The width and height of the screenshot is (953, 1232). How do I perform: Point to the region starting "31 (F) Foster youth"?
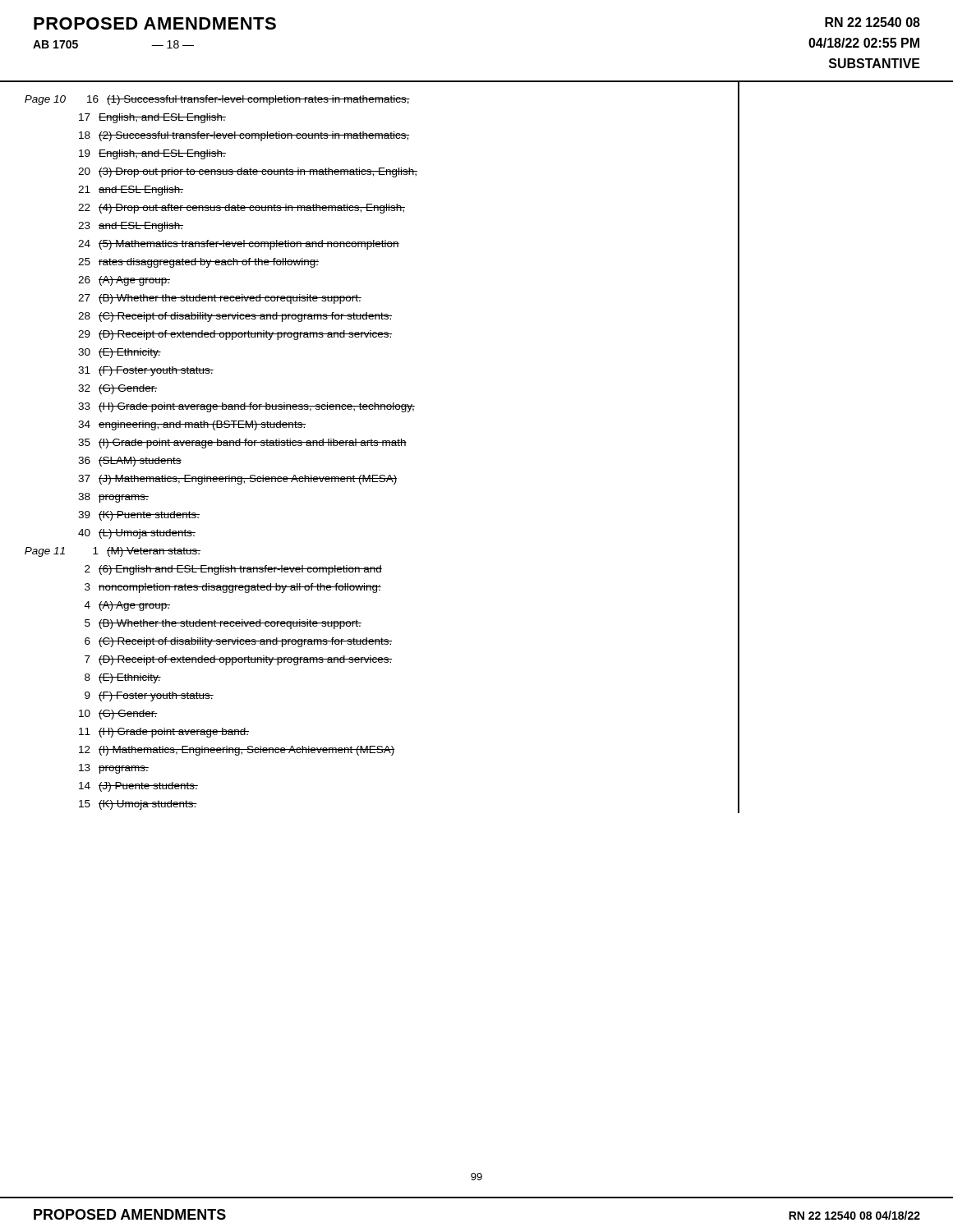146,371
